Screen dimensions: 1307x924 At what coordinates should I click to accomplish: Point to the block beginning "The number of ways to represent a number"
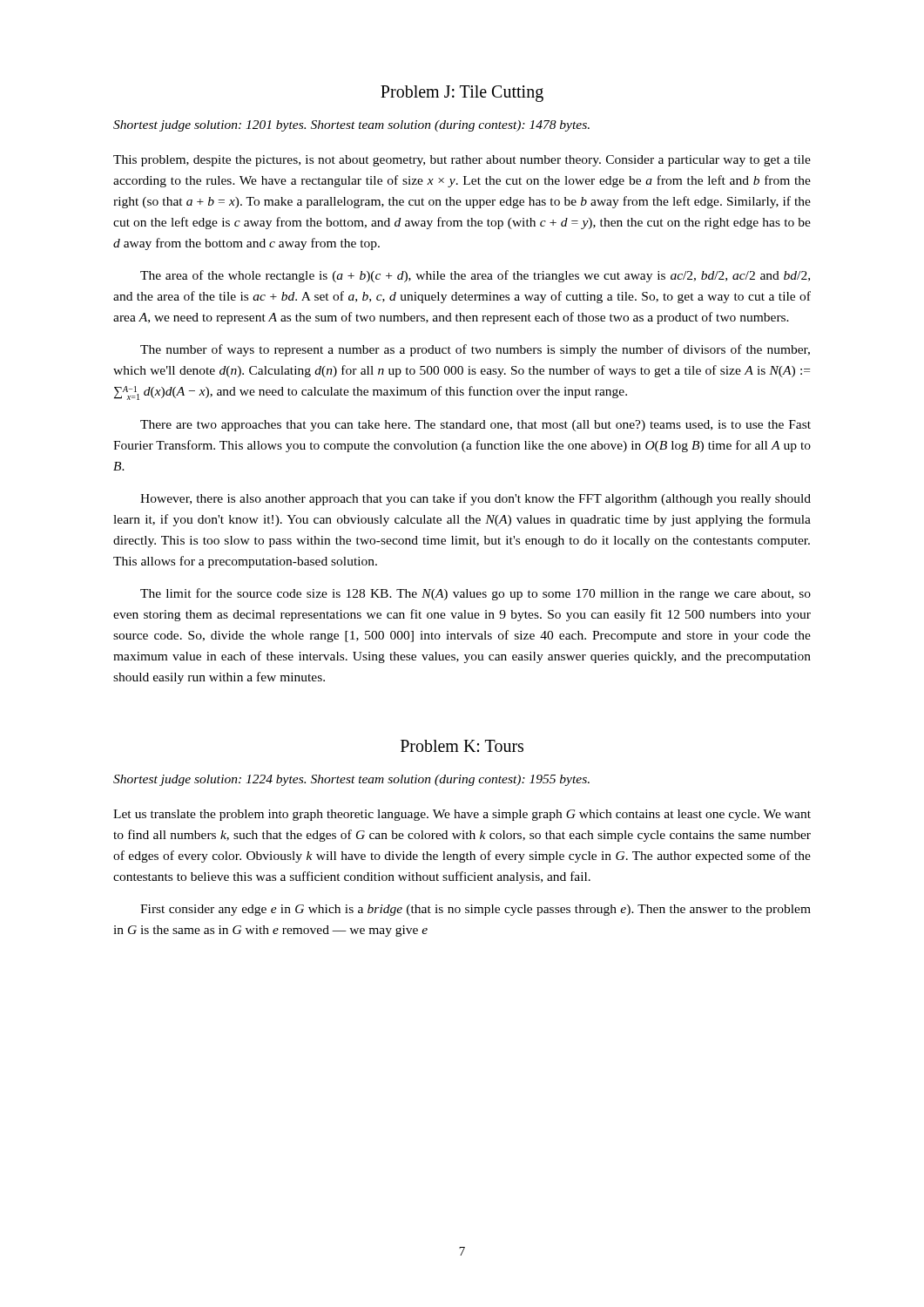(462, 371)
